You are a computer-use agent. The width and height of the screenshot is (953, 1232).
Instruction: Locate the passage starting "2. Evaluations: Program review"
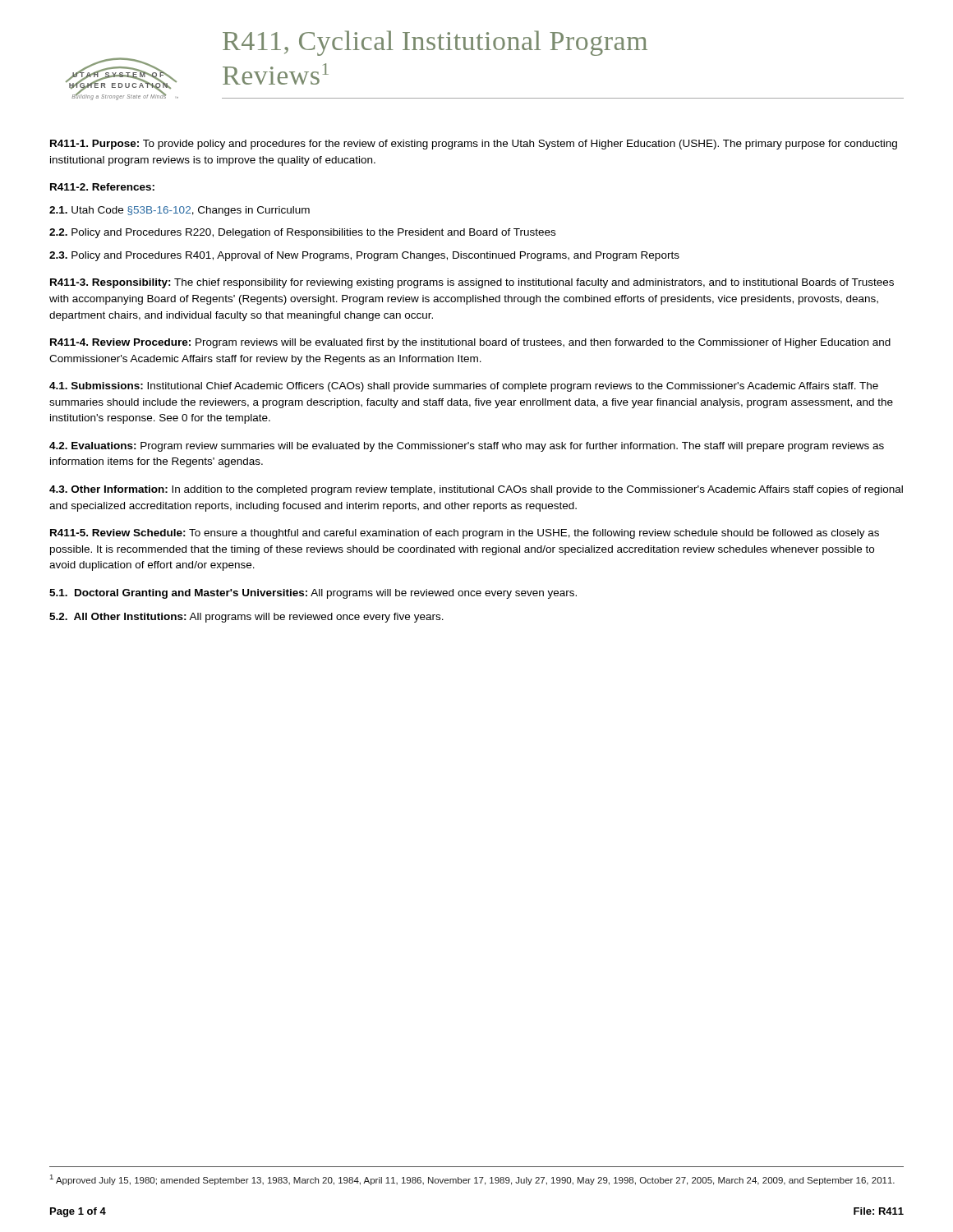click(467, 453)
